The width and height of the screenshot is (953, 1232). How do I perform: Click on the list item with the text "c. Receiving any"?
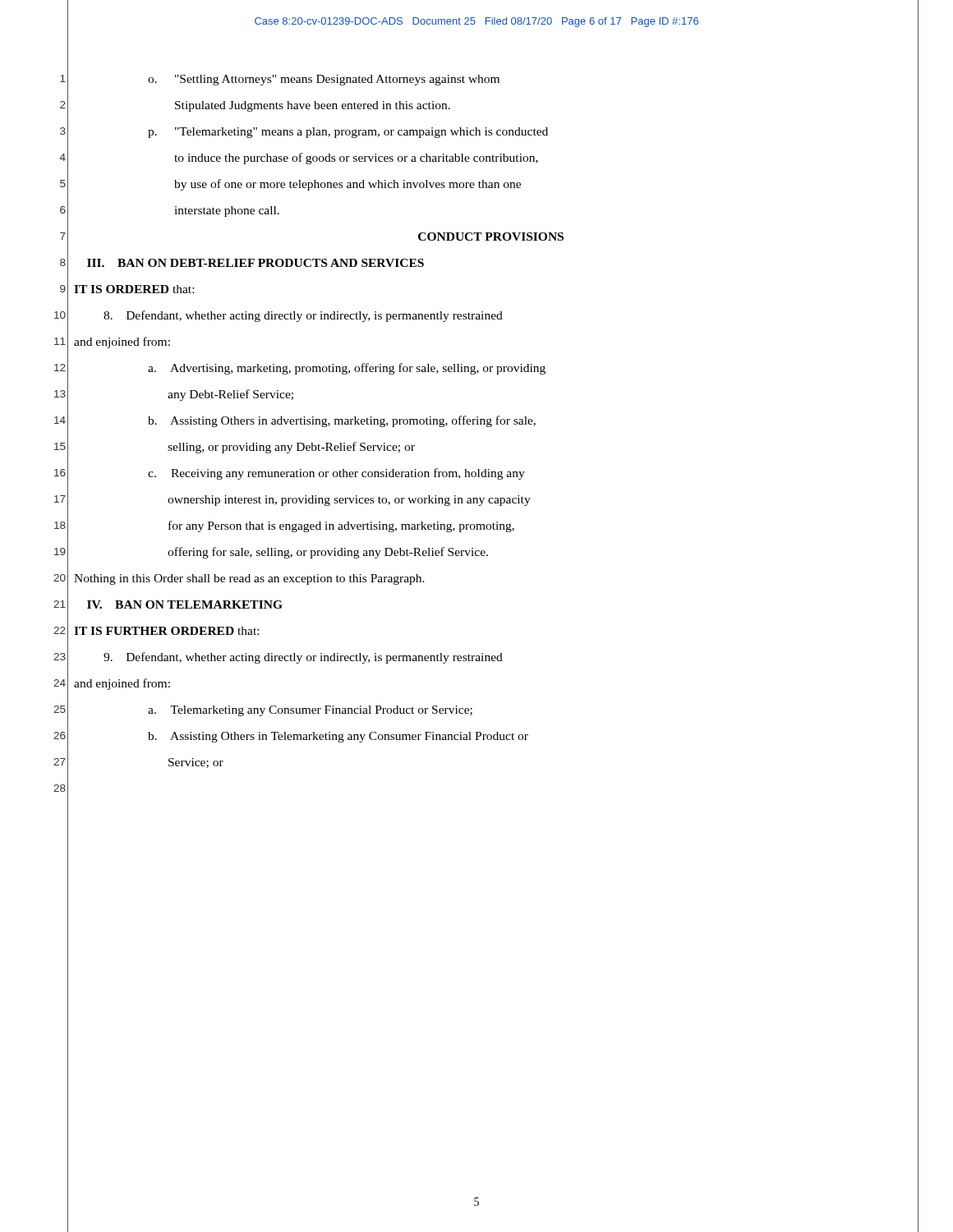click(336, 473)
